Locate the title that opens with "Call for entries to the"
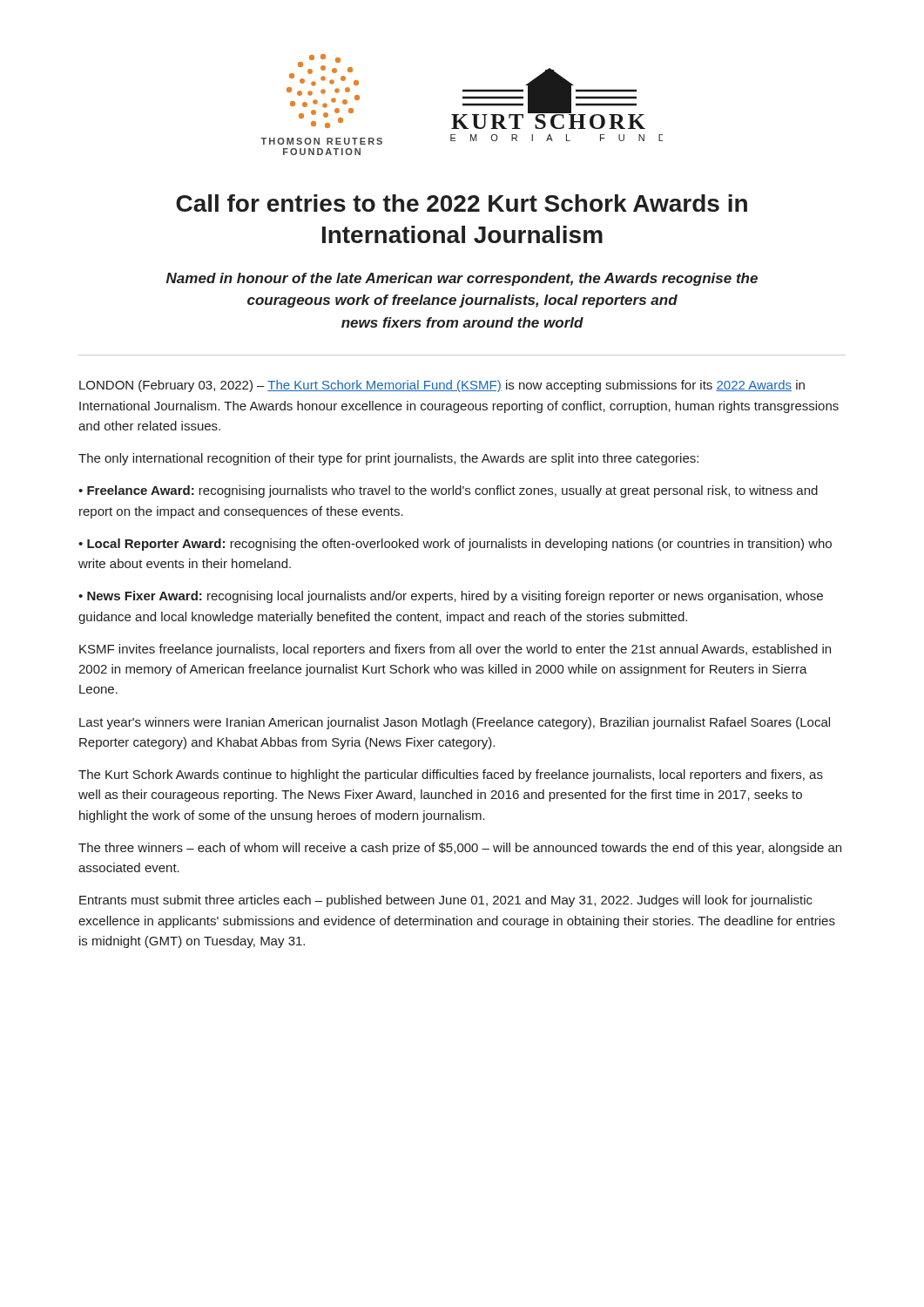 [x=462, y=220]
